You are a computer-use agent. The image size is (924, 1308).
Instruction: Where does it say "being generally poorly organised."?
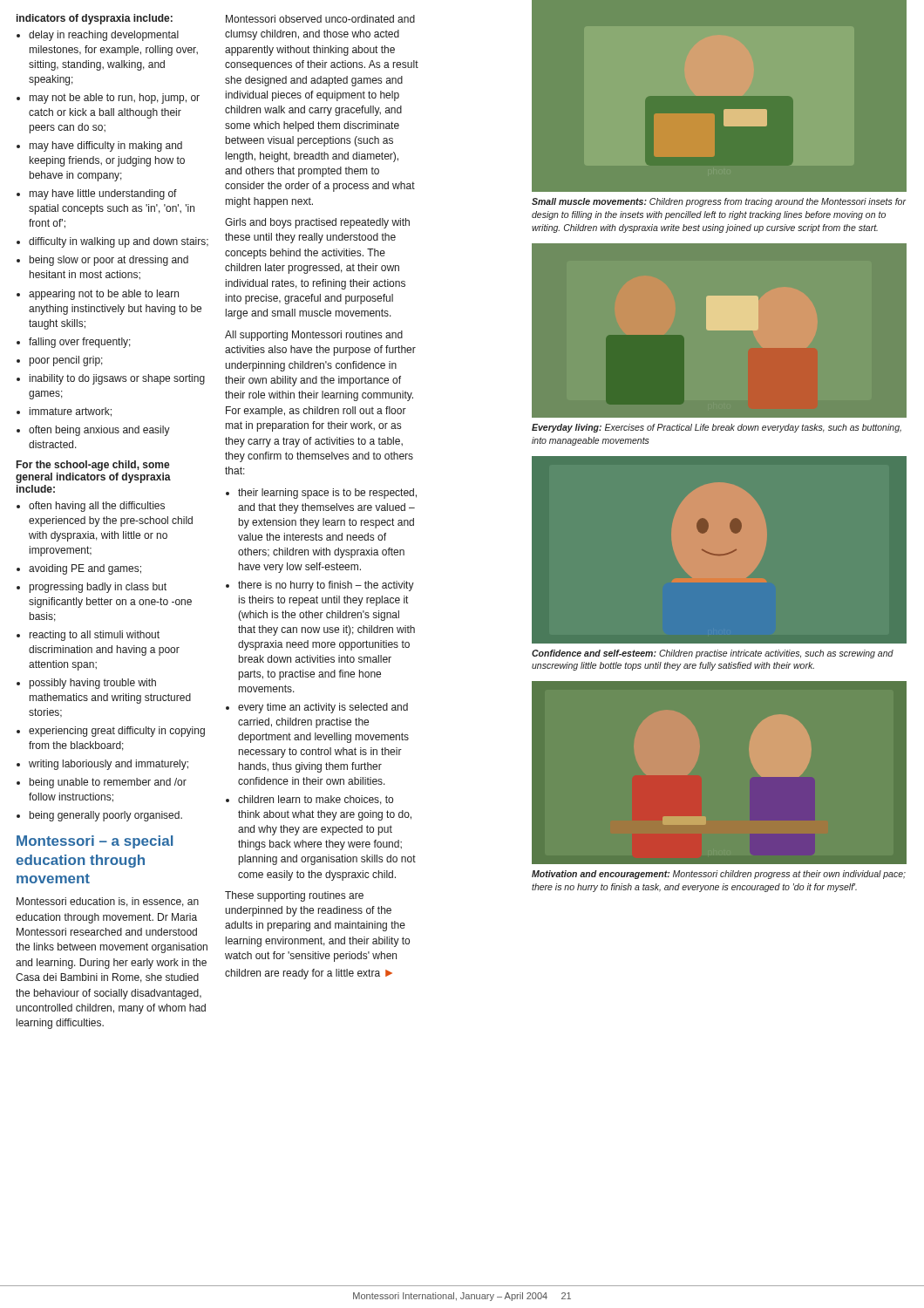coord(119,816)
